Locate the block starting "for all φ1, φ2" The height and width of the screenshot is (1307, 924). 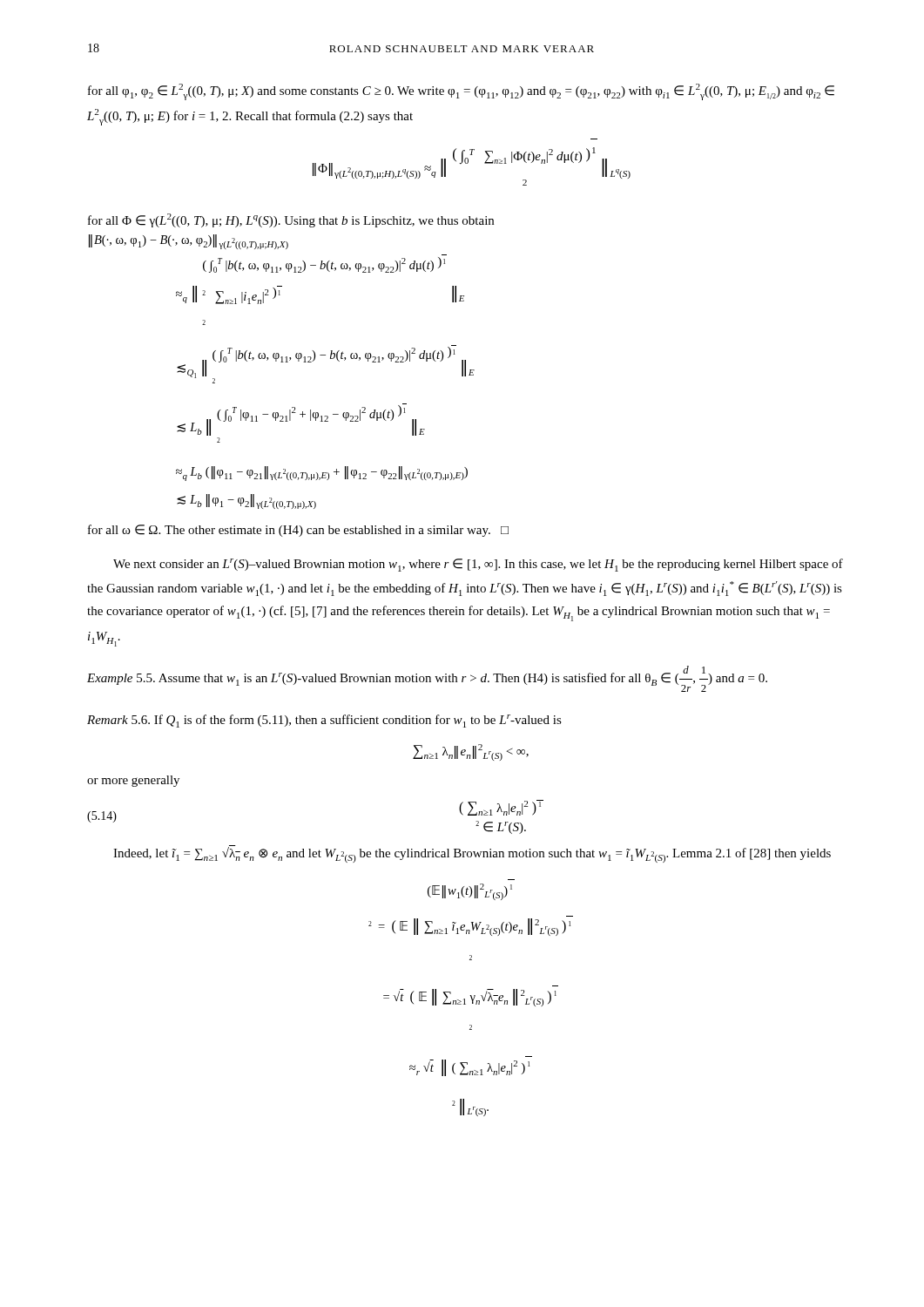tap(461, 103)
